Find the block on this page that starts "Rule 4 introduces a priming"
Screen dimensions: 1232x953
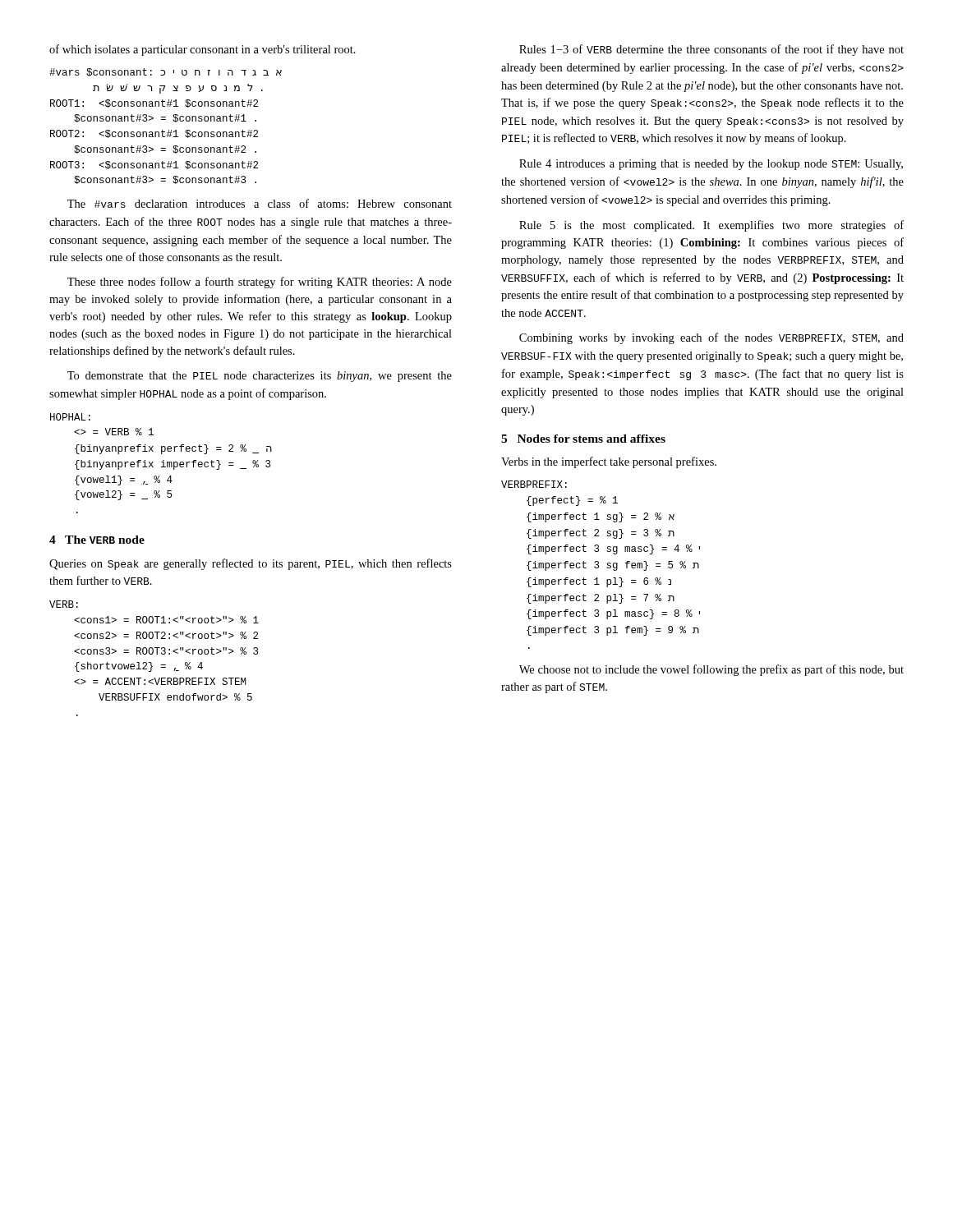coord(702,182)
